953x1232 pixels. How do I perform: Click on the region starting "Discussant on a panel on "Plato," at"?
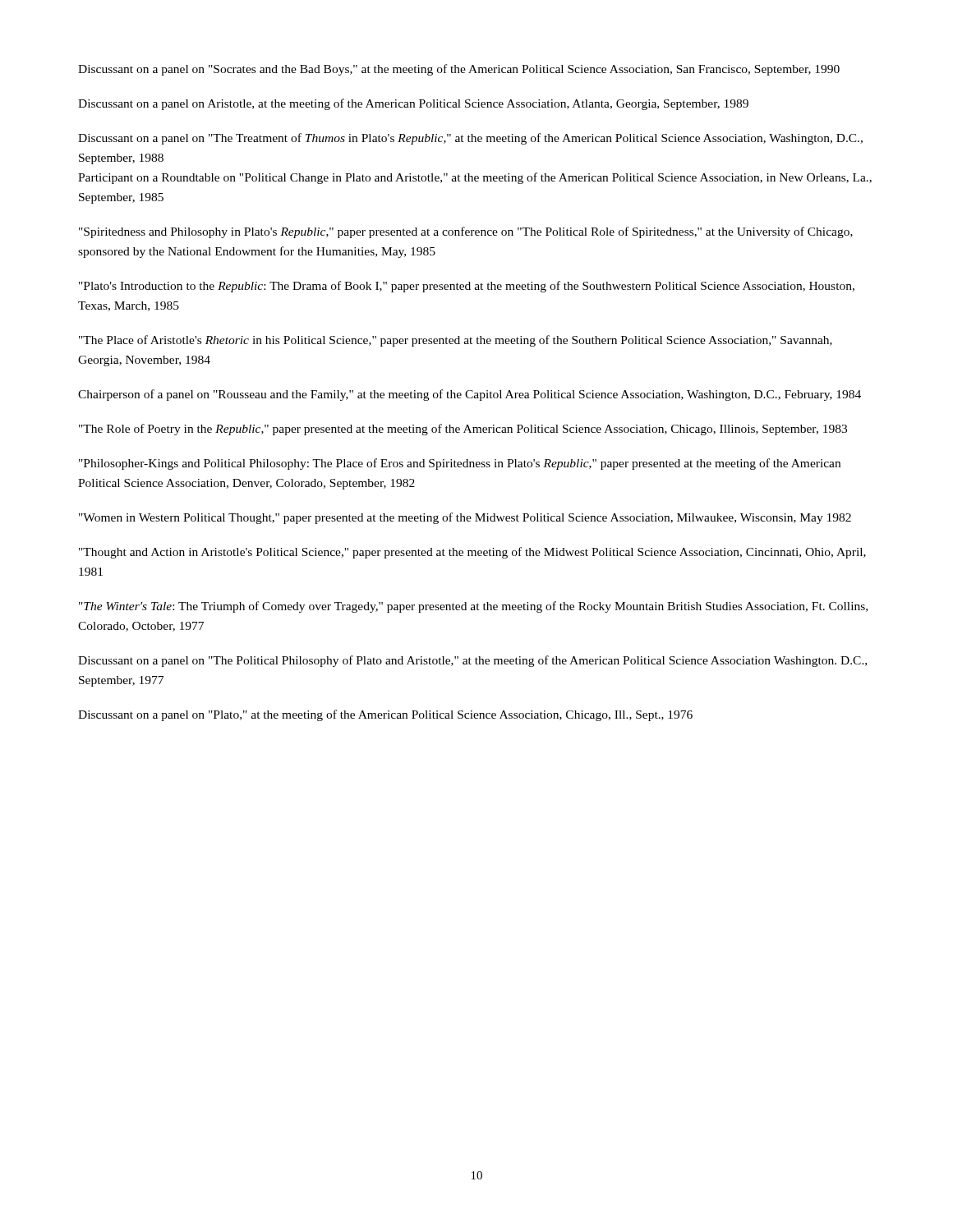point(385,714)
